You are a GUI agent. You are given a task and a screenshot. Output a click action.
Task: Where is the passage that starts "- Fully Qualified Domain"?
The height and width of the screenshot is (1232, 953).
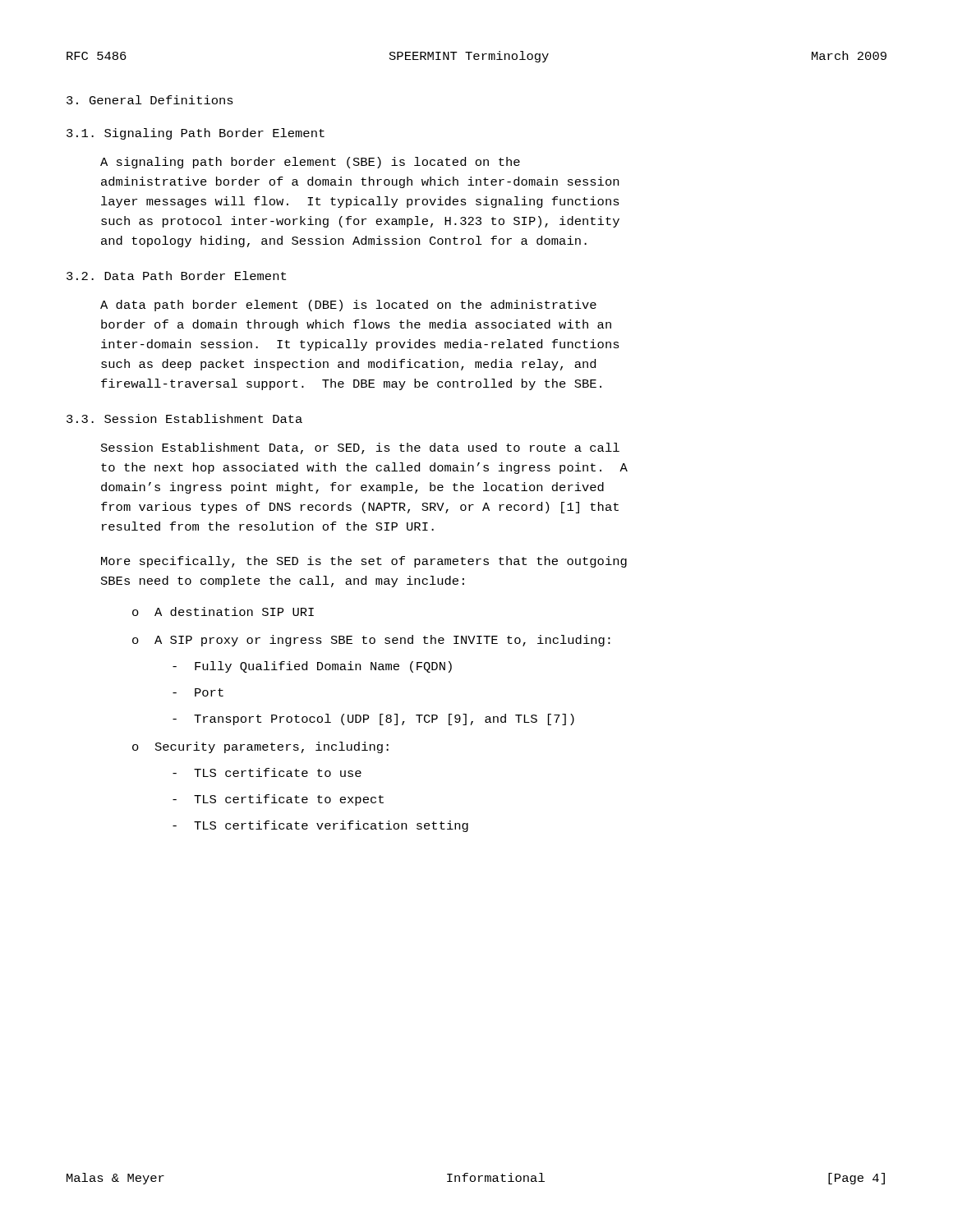click(312, 667)
